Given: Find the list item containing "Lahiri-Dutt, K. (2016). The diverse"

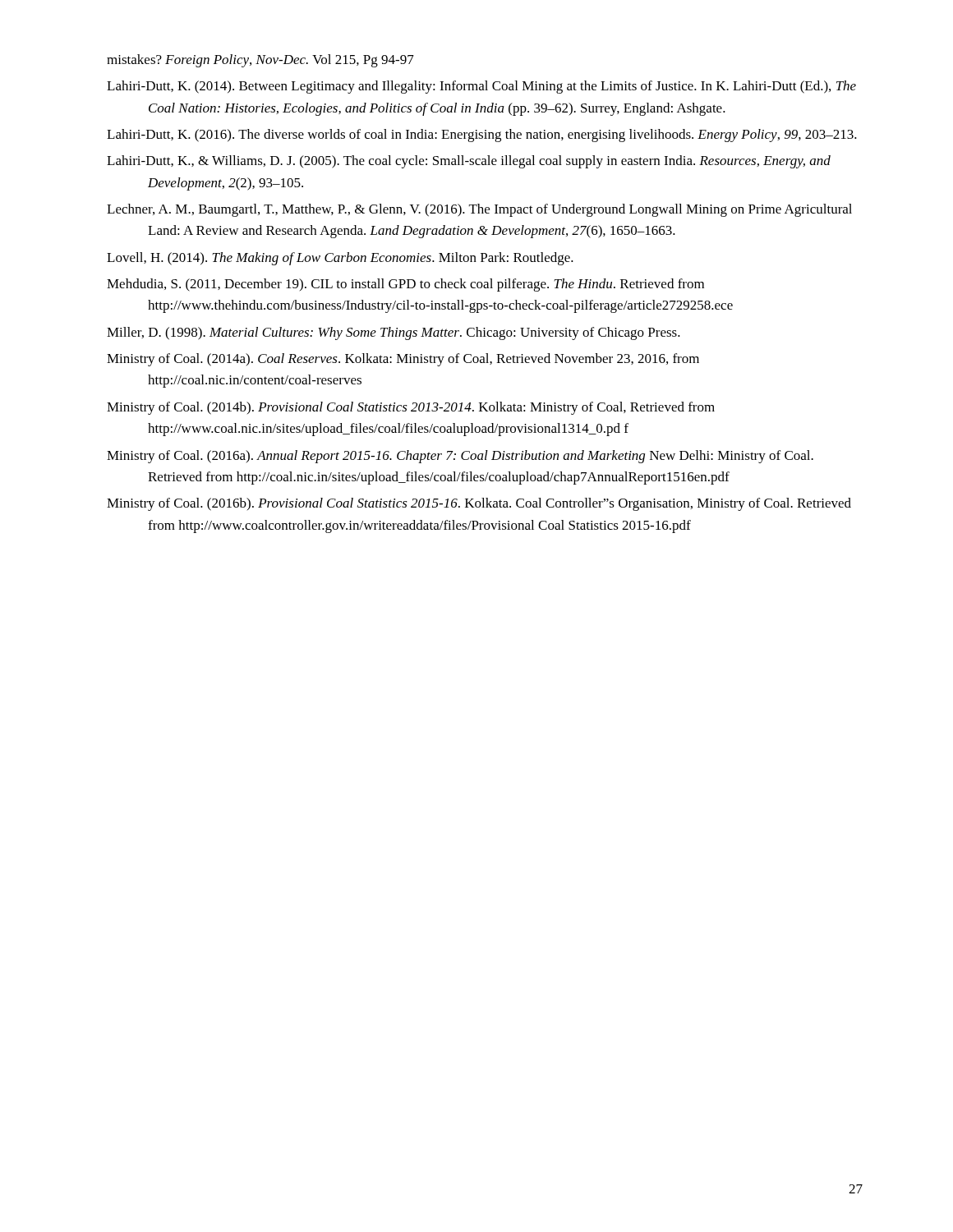Looking at the screenshot, I should click(482, 134).
